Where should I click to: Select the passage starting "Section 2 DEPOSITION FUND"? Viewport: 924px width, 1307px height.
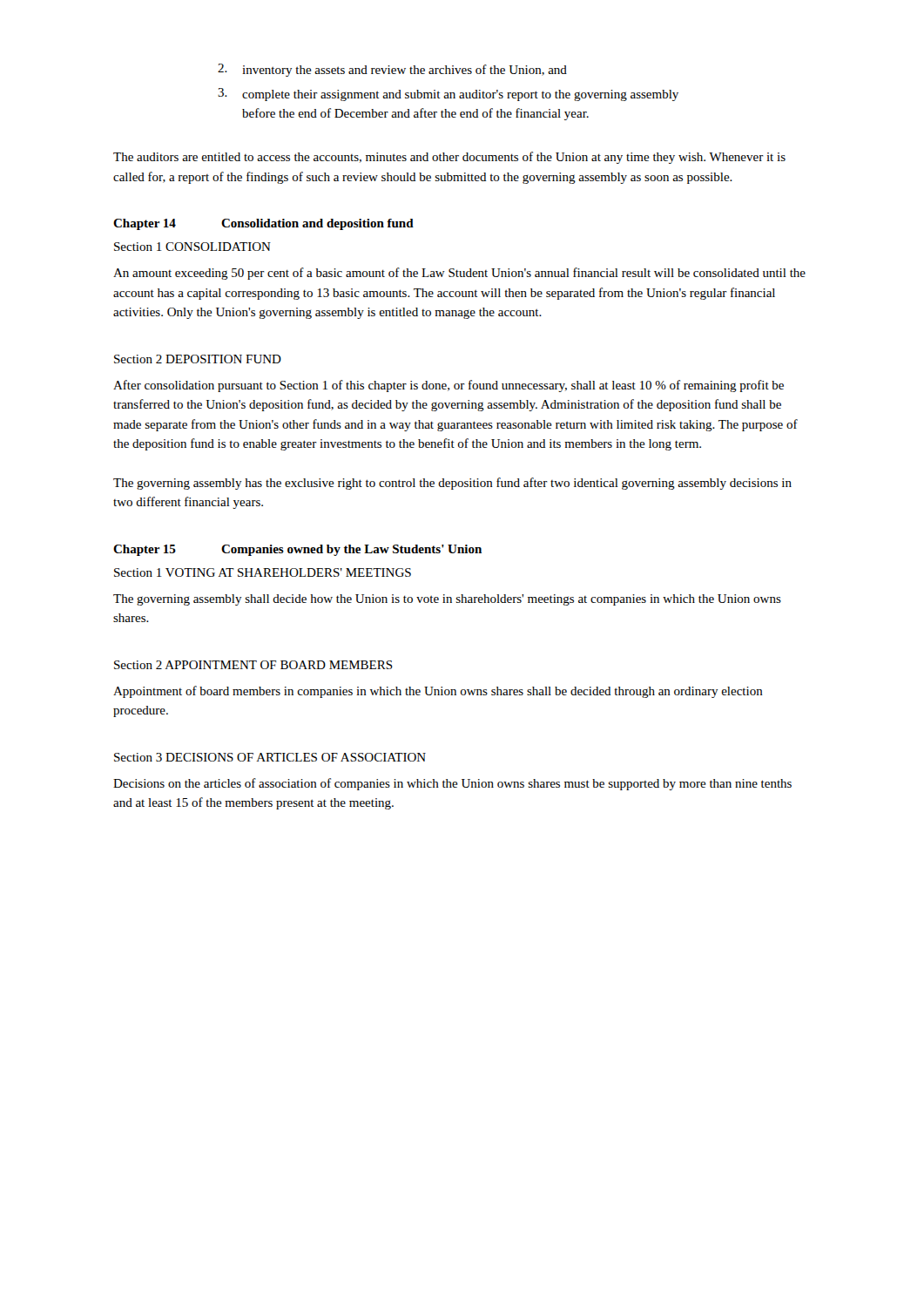pos(197,359)
